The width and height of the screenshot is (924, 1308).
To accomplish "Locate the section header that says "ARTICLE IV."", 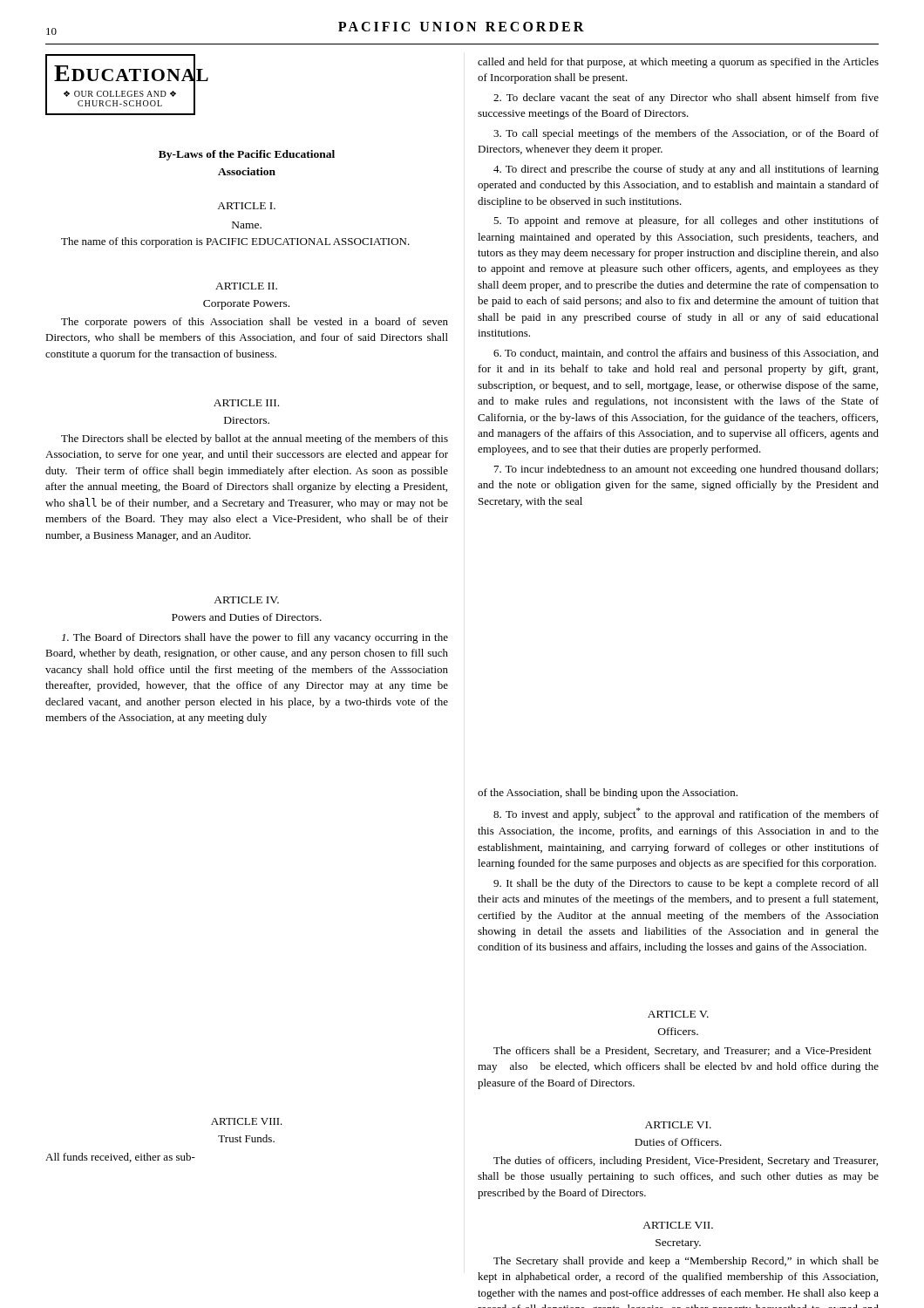I will 247,599.
